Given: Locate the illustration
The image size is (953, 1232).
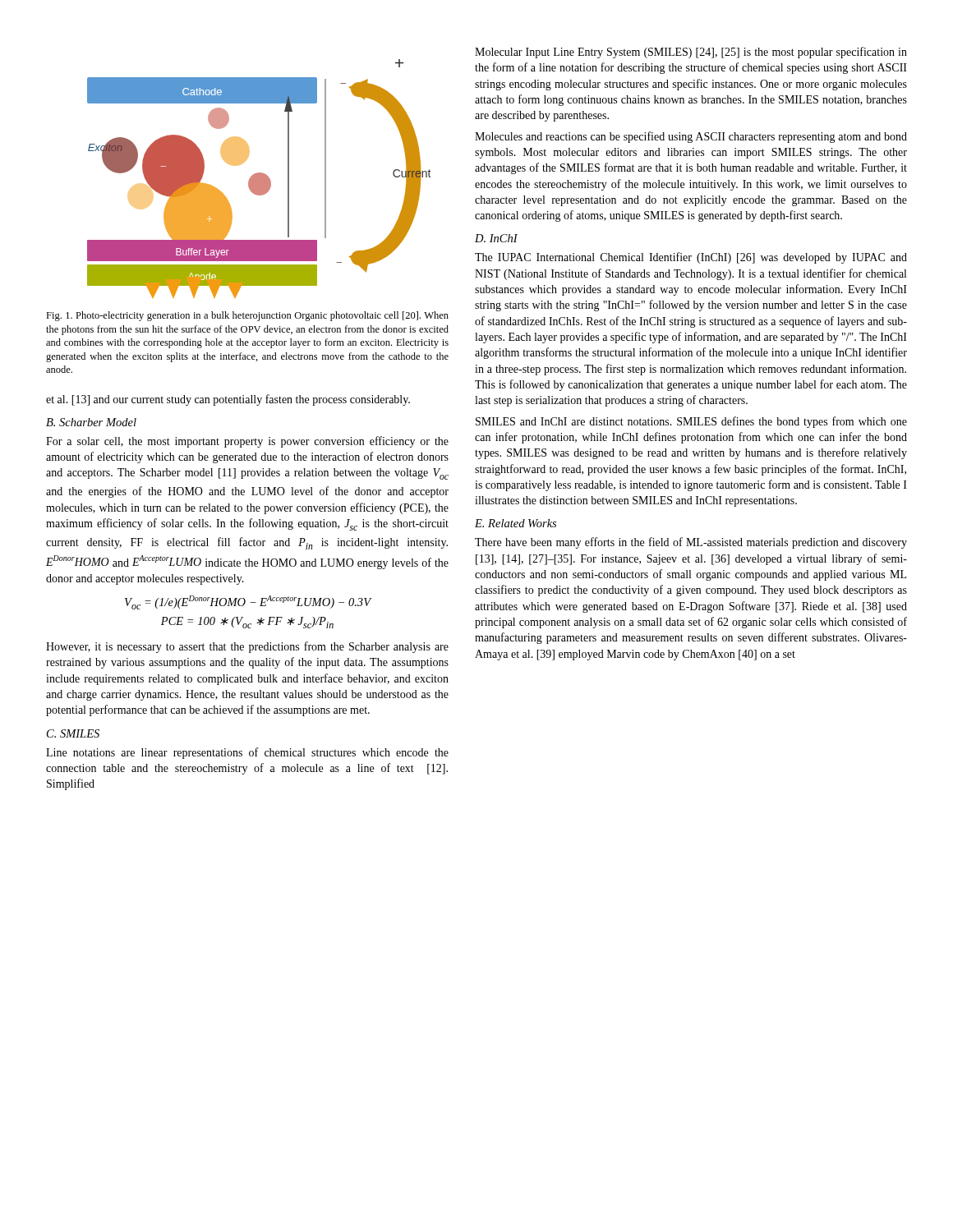Looking at the screenshot, I should (247, 172).
